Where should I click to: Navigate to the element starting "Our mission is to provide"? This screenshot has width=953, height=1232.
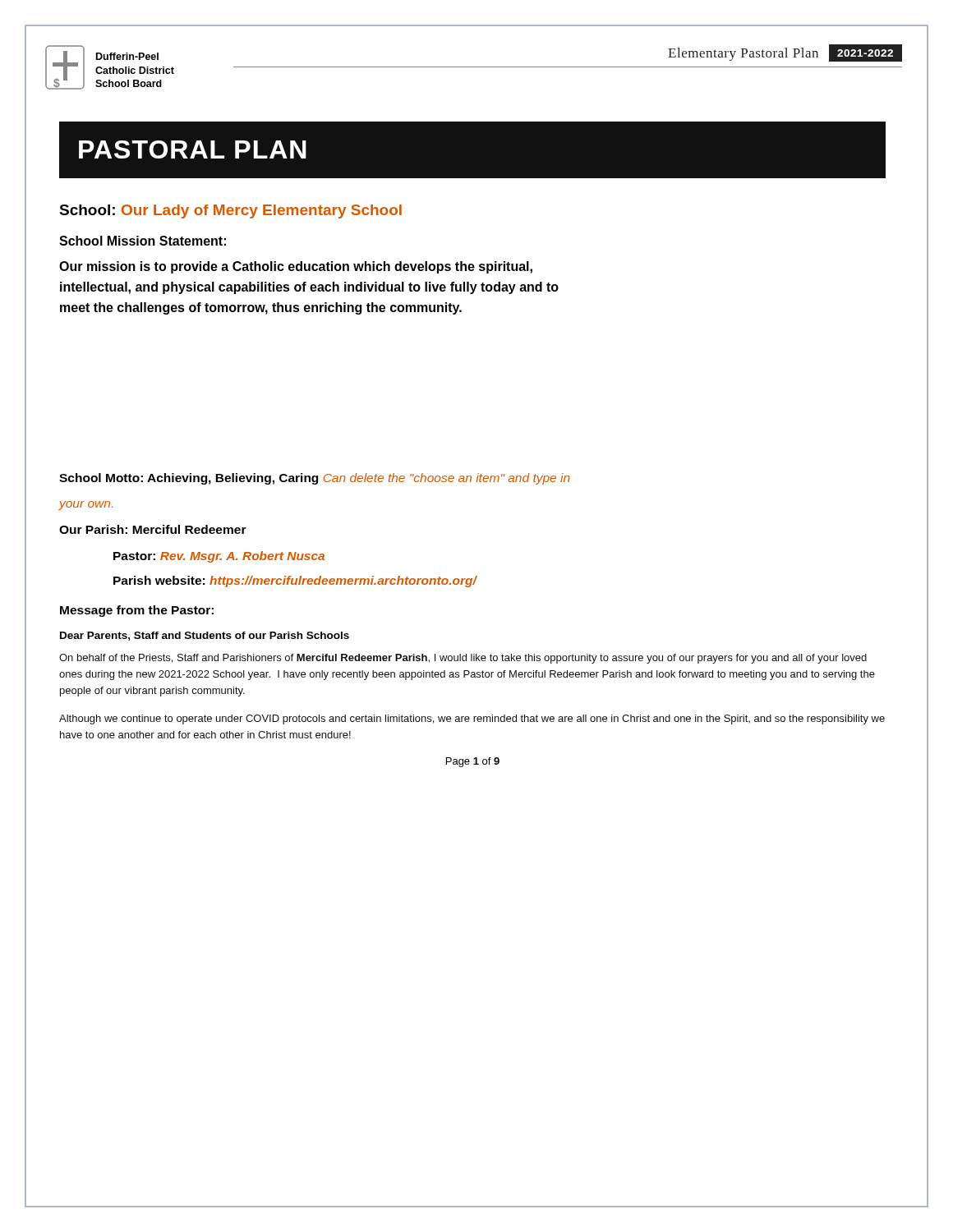(x=309, y=287)
